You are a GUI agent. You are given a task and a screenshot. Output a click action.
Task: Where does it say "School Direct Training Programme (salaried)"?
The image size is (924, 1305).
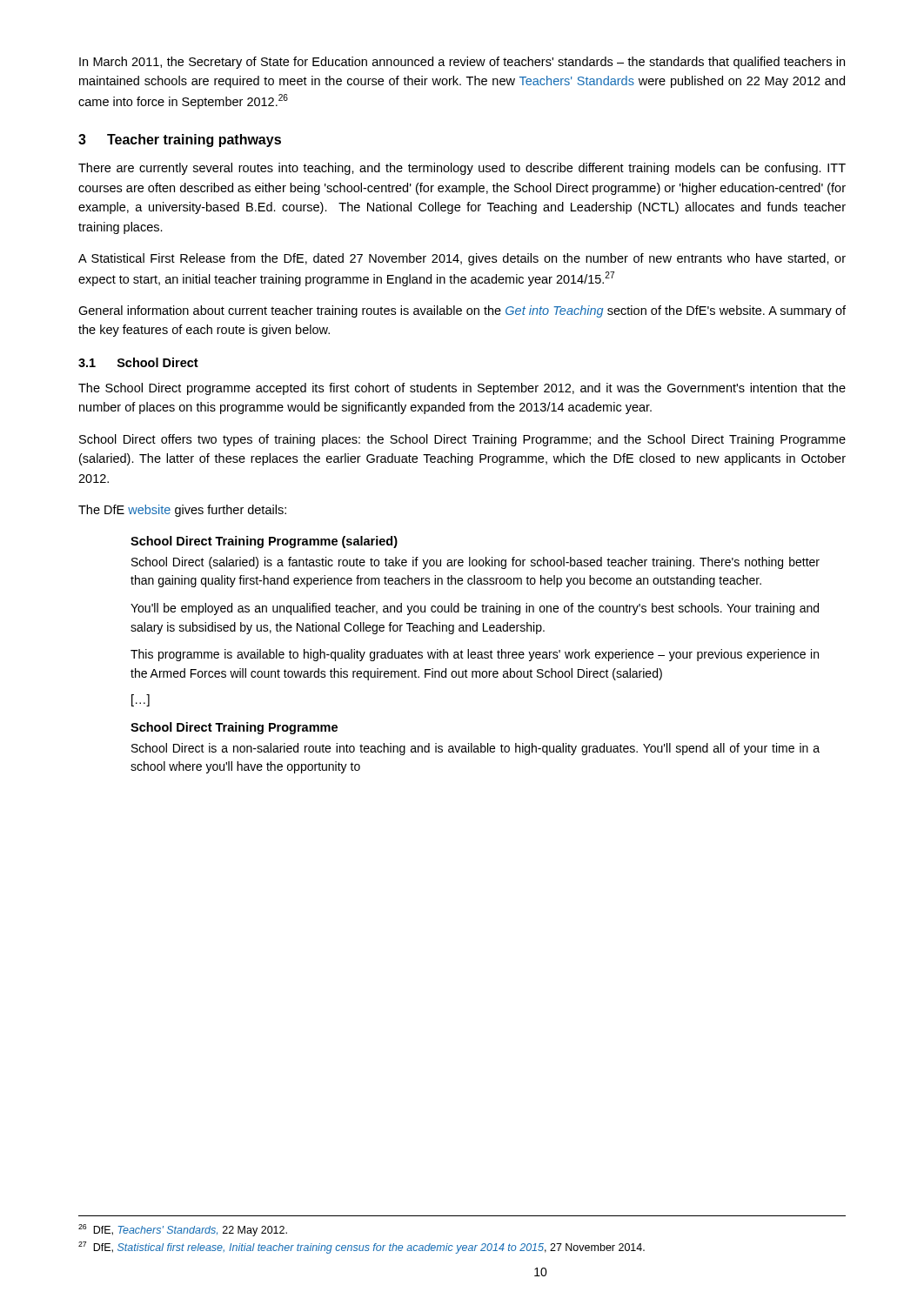(264, 541)
